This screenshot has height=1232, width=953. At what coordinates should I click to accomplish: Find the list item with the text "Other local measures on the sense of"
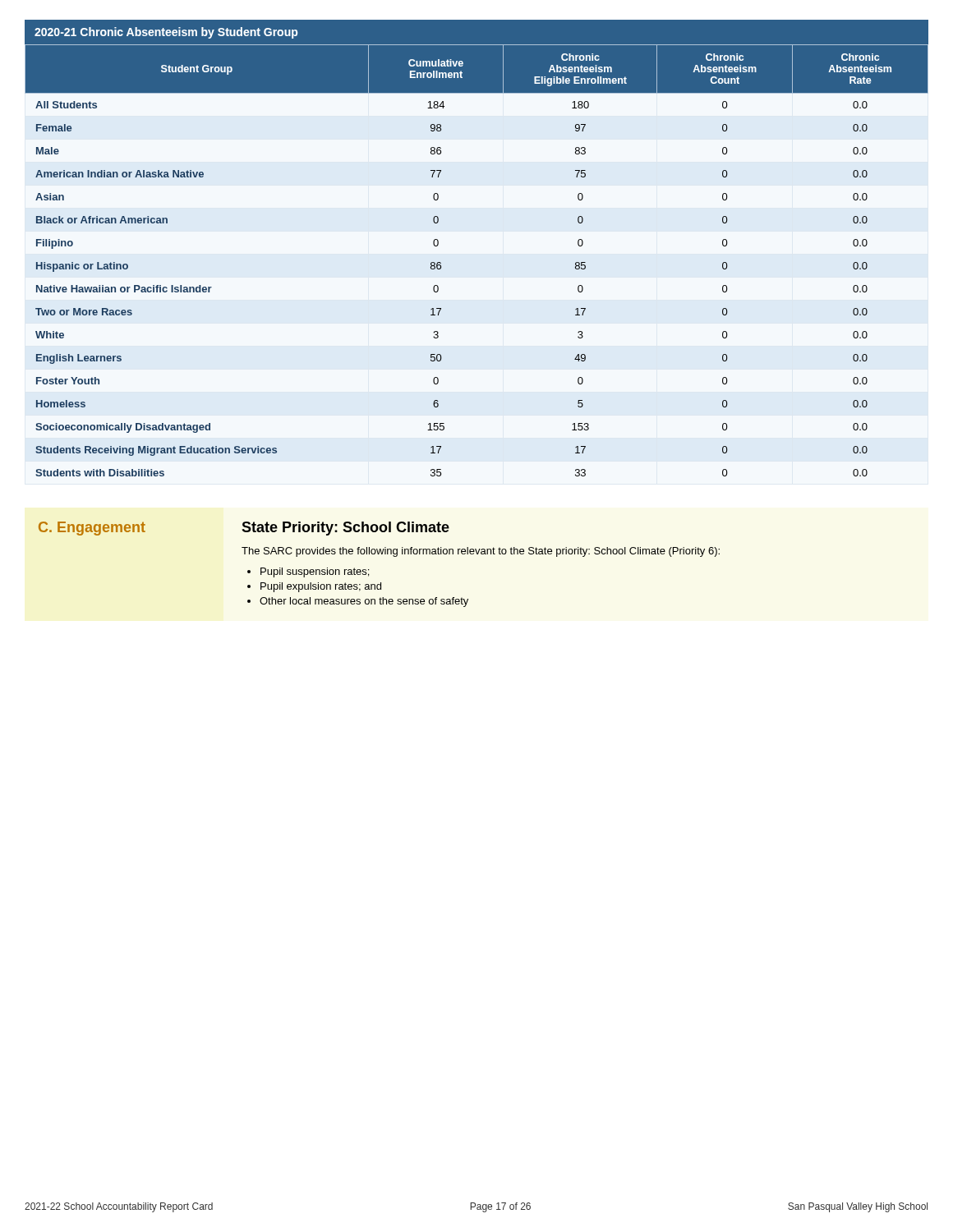tap(364, 601)
